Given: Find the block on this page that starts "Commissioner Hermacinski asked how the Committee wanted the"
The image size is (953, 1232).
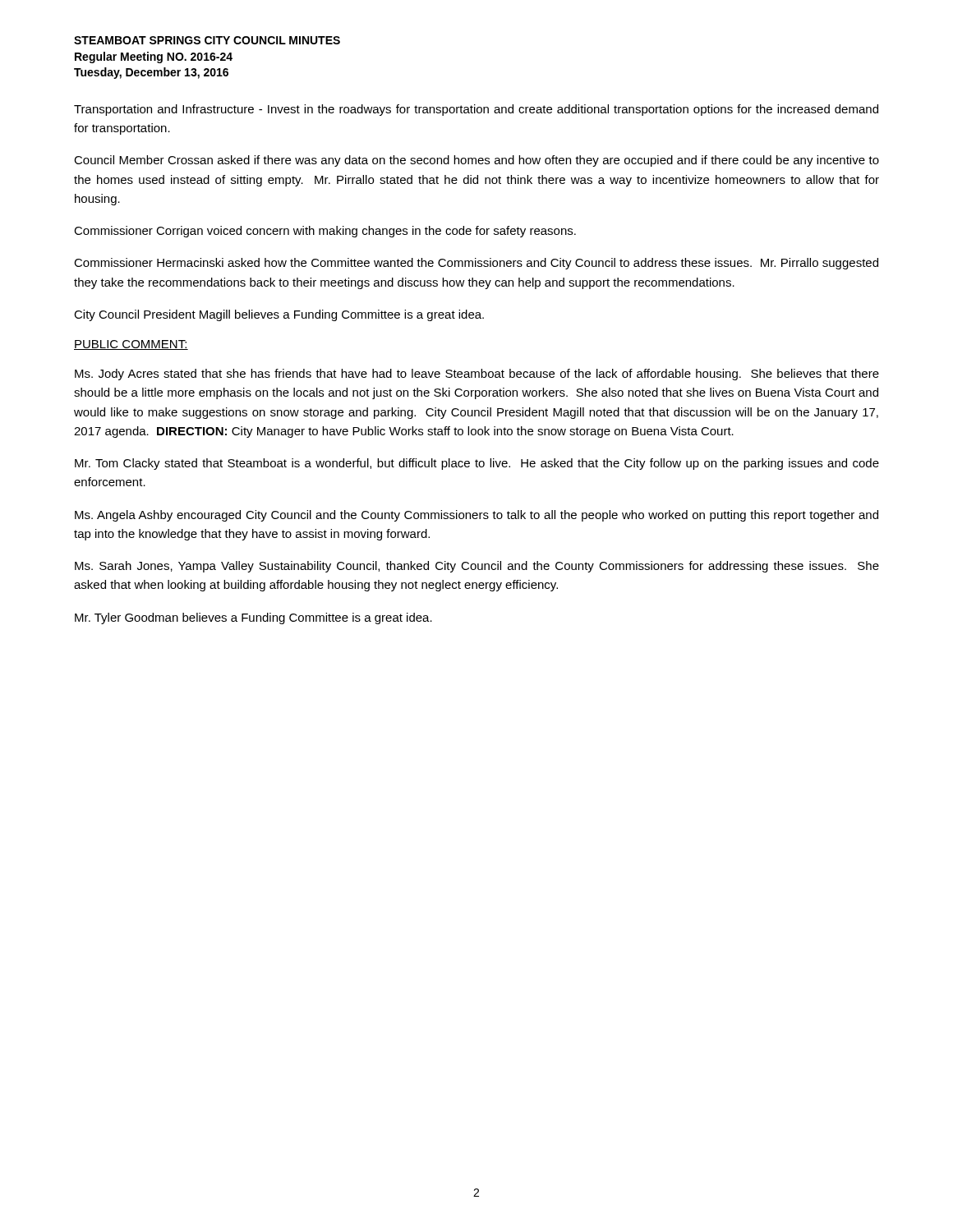Looking at the screenshot, I should (476, 272).
